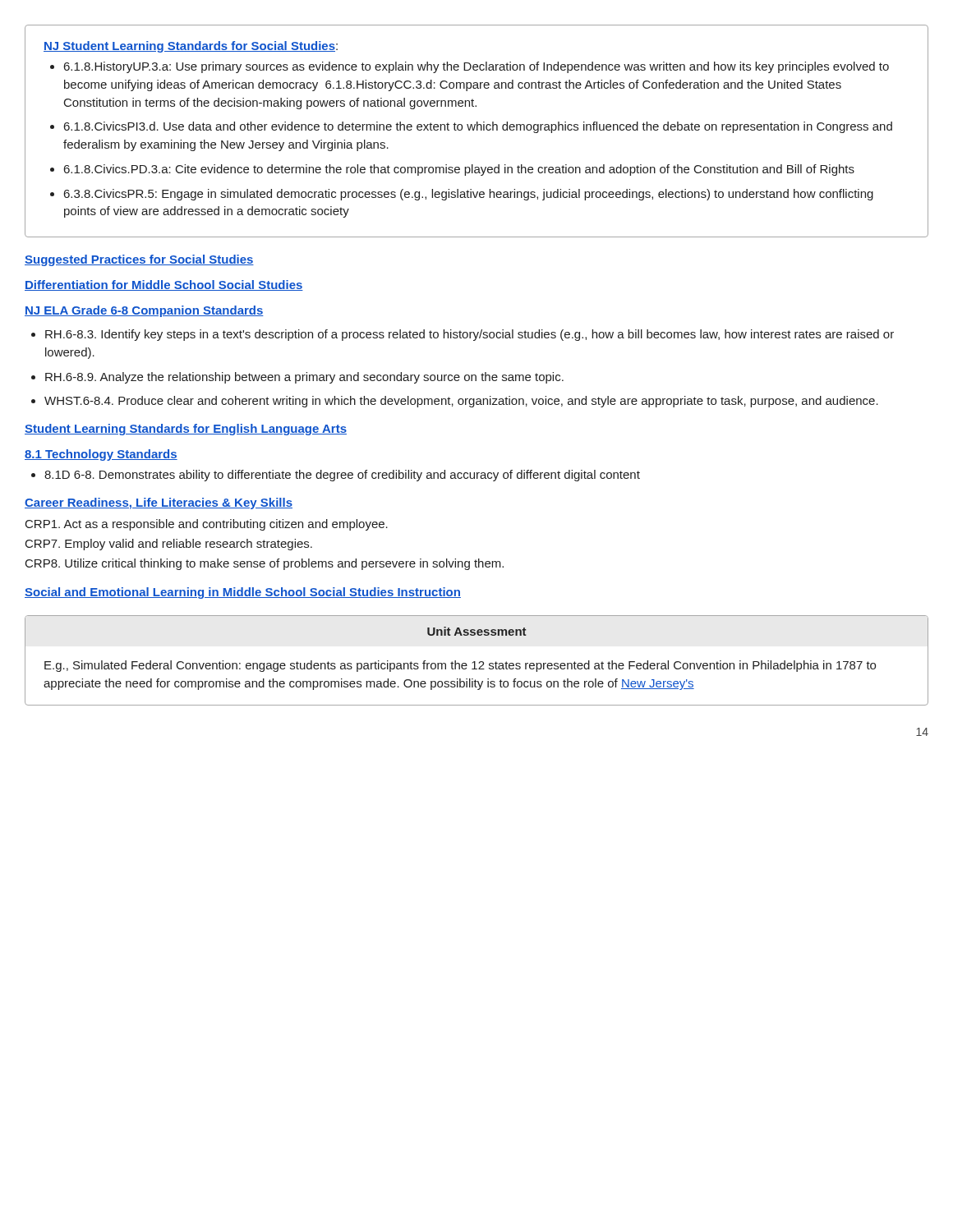Select the block starting "CRP1. Act as"
The width and height of the screenshot is (953, 1232).
[207, 523]
